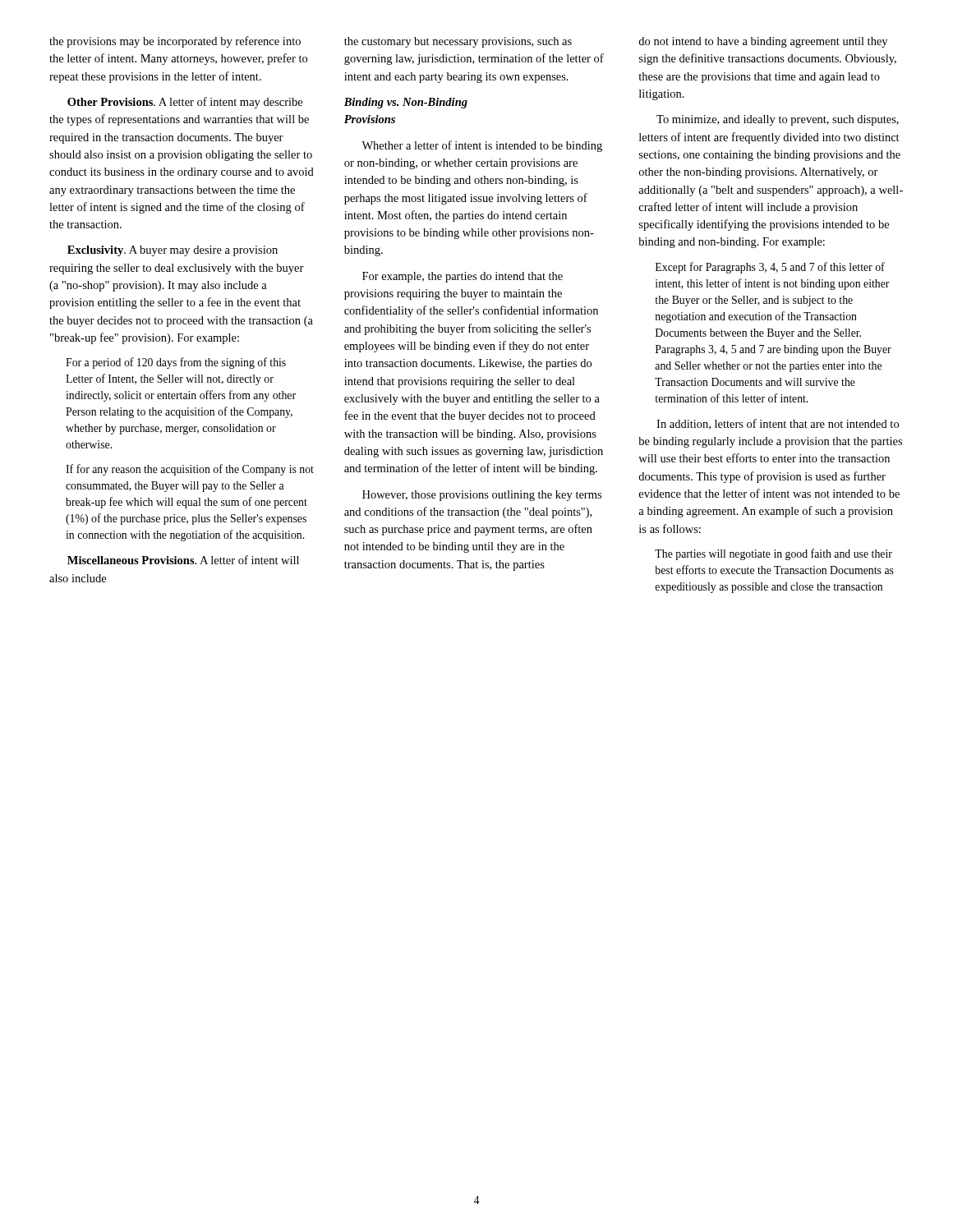Select the text block starting "For example, the parties do intend that"

476,373
